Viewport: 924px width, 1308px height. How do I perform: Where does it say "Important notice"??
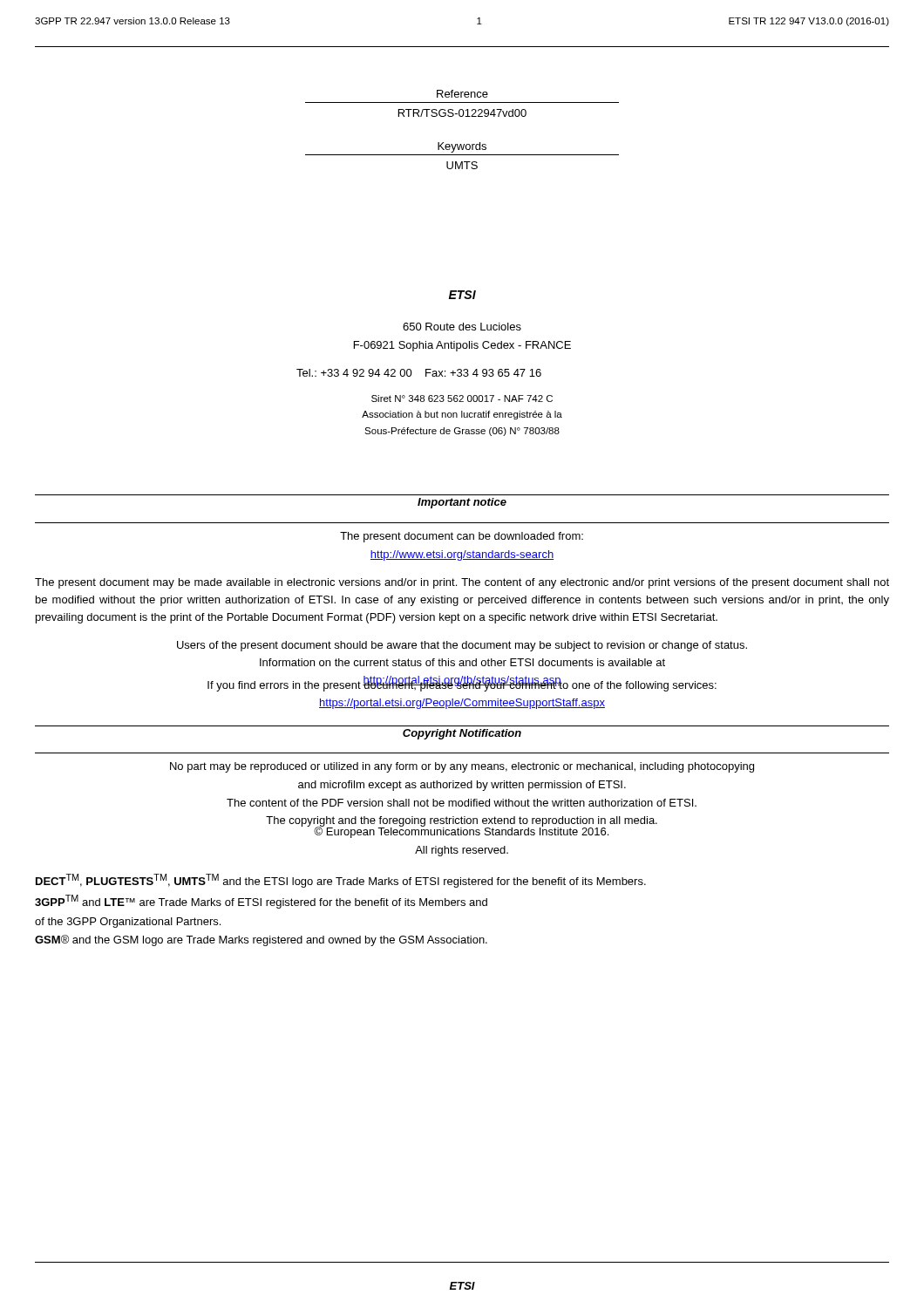(462, 502)
